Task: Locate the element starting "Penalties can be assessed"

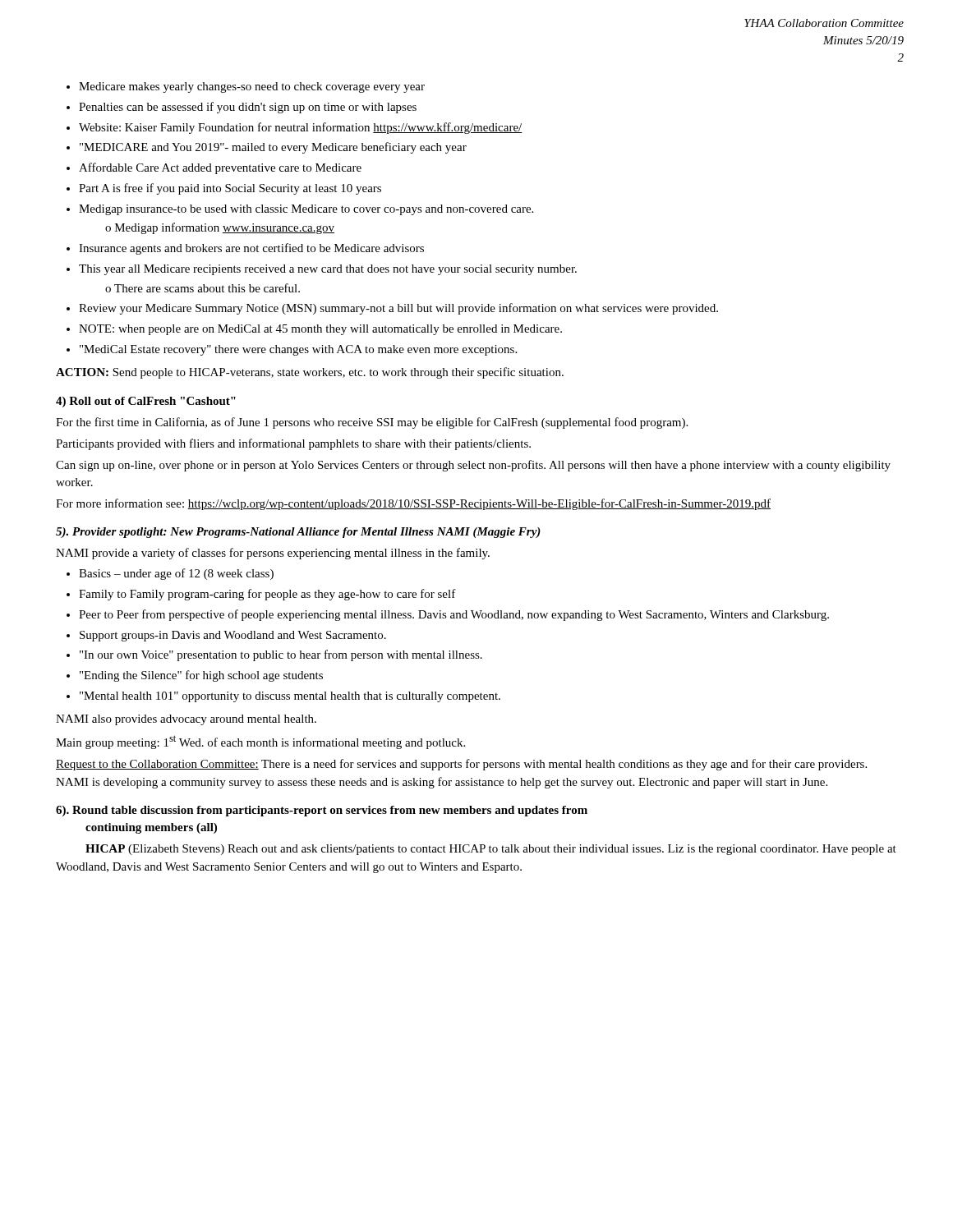Action: click(x=248, y=107)
